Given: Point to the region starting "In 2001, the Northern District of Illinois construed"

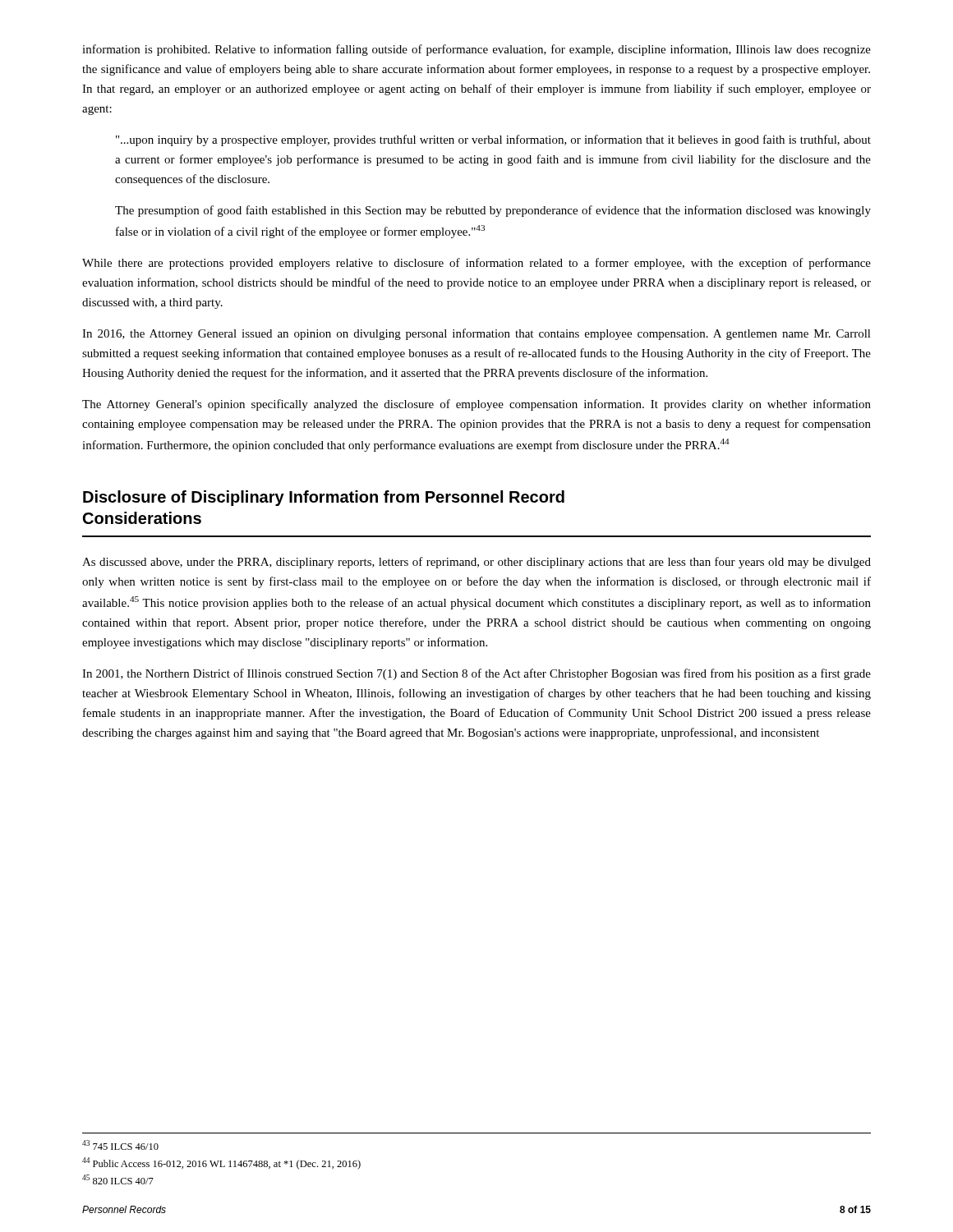Looking at the screenshot, I should coord(476,703).
